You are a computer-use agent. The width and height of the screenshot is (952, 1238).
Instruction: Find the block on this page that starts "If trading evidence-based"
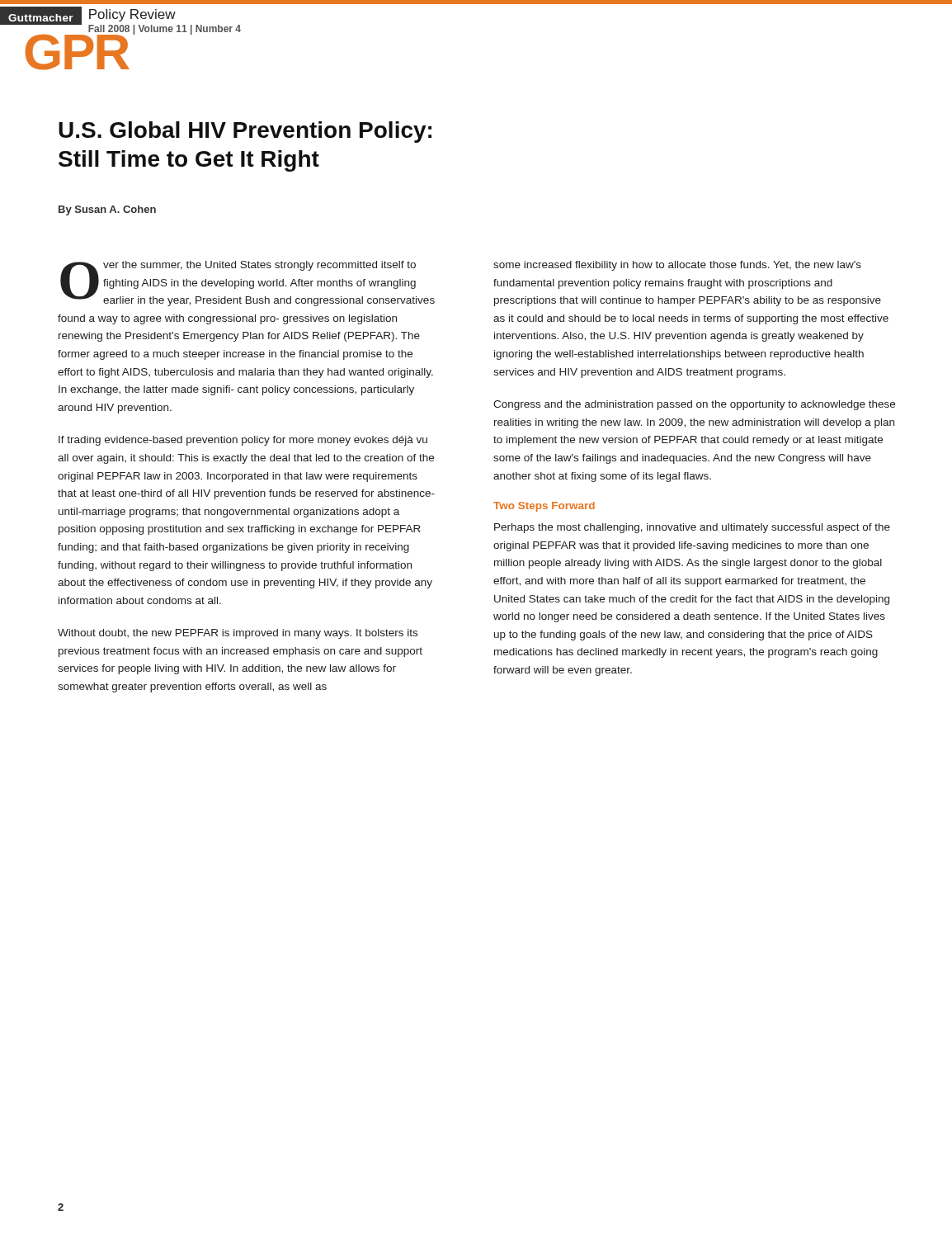(246, 520)
